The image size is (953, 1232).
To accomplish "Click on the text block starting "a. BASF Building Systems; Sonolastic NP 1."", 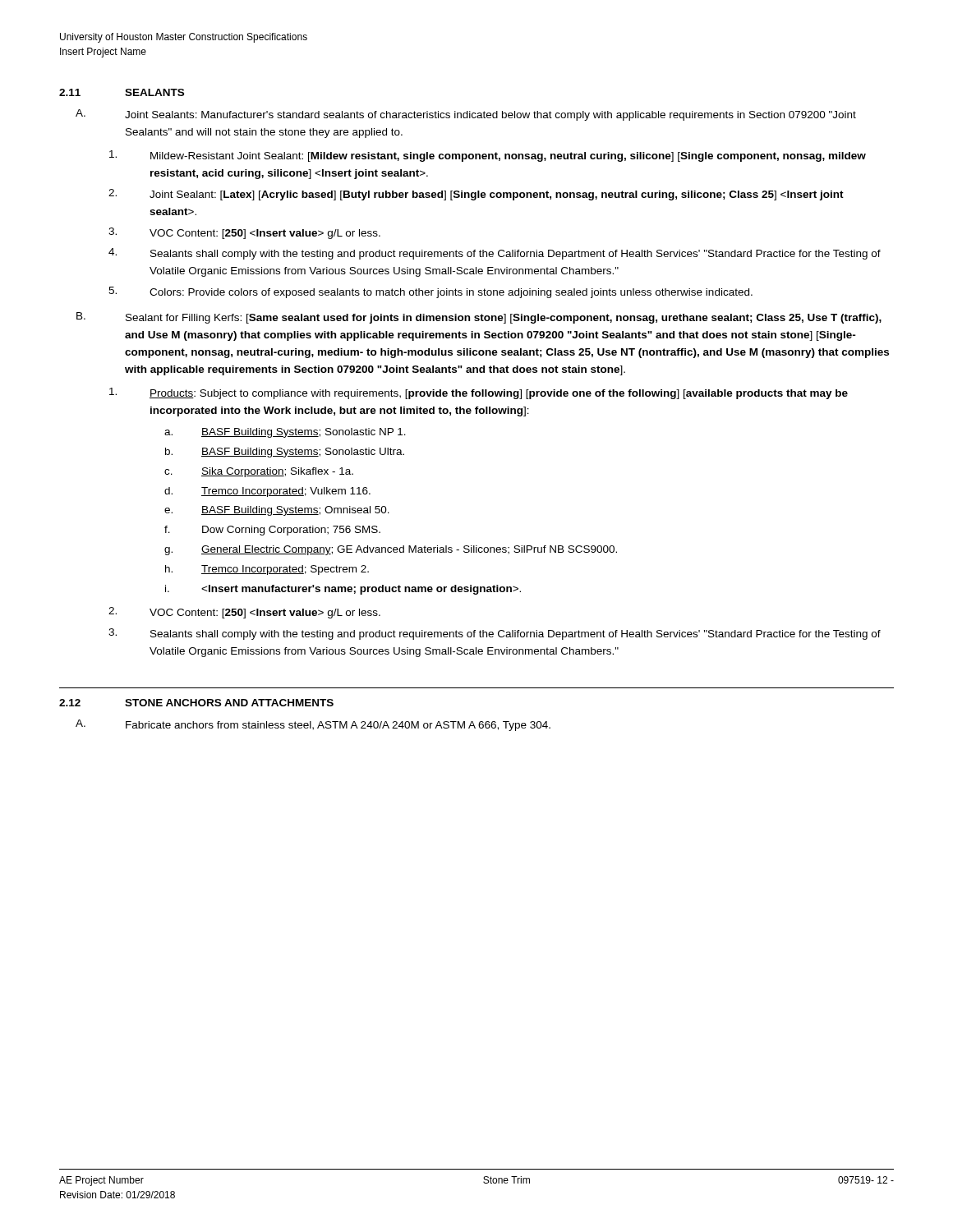I will pyautogui.click(x=285, y=433).
